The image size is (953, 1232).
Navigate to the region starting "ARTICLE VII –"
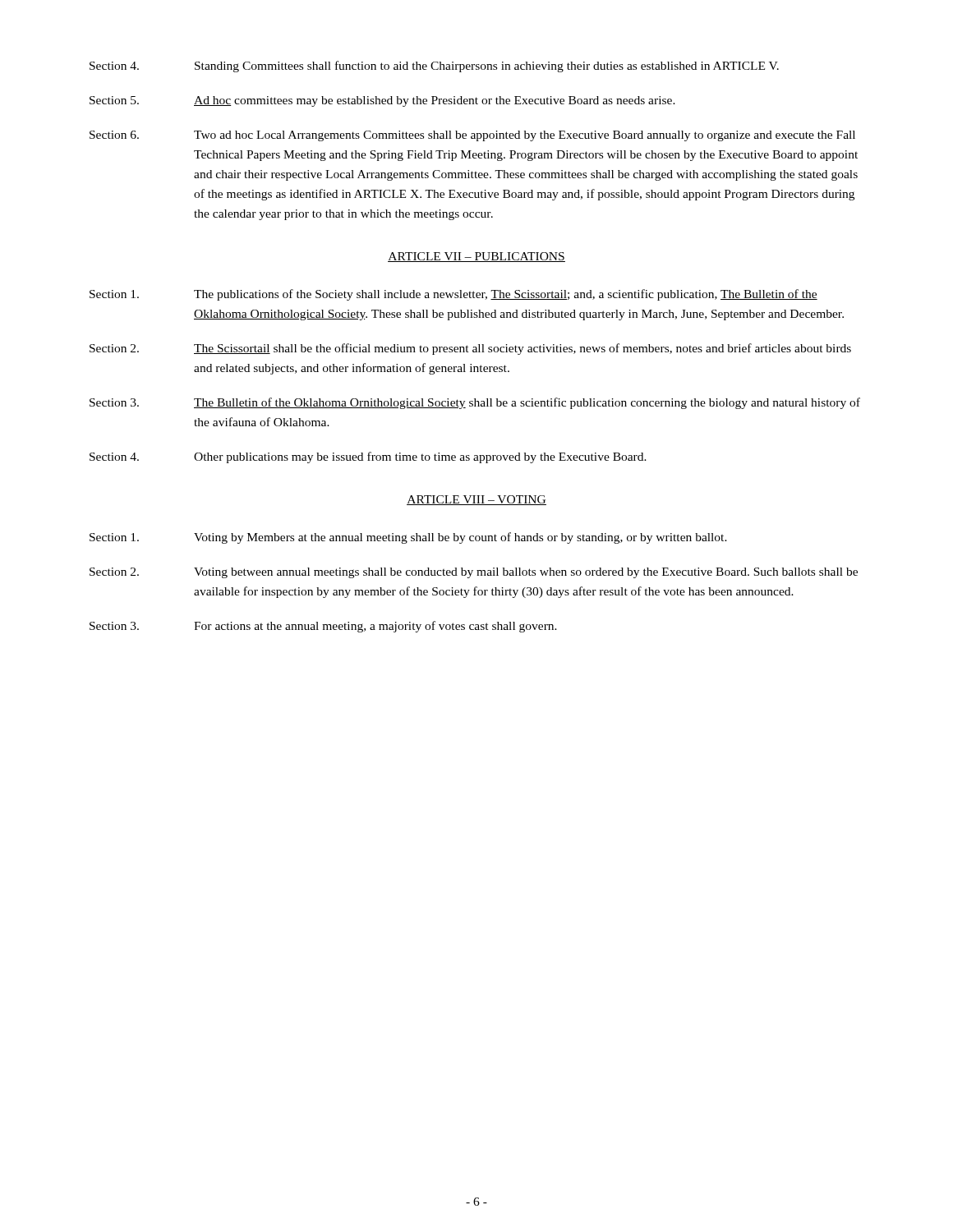pyautogui.click(x=476, y=256)
